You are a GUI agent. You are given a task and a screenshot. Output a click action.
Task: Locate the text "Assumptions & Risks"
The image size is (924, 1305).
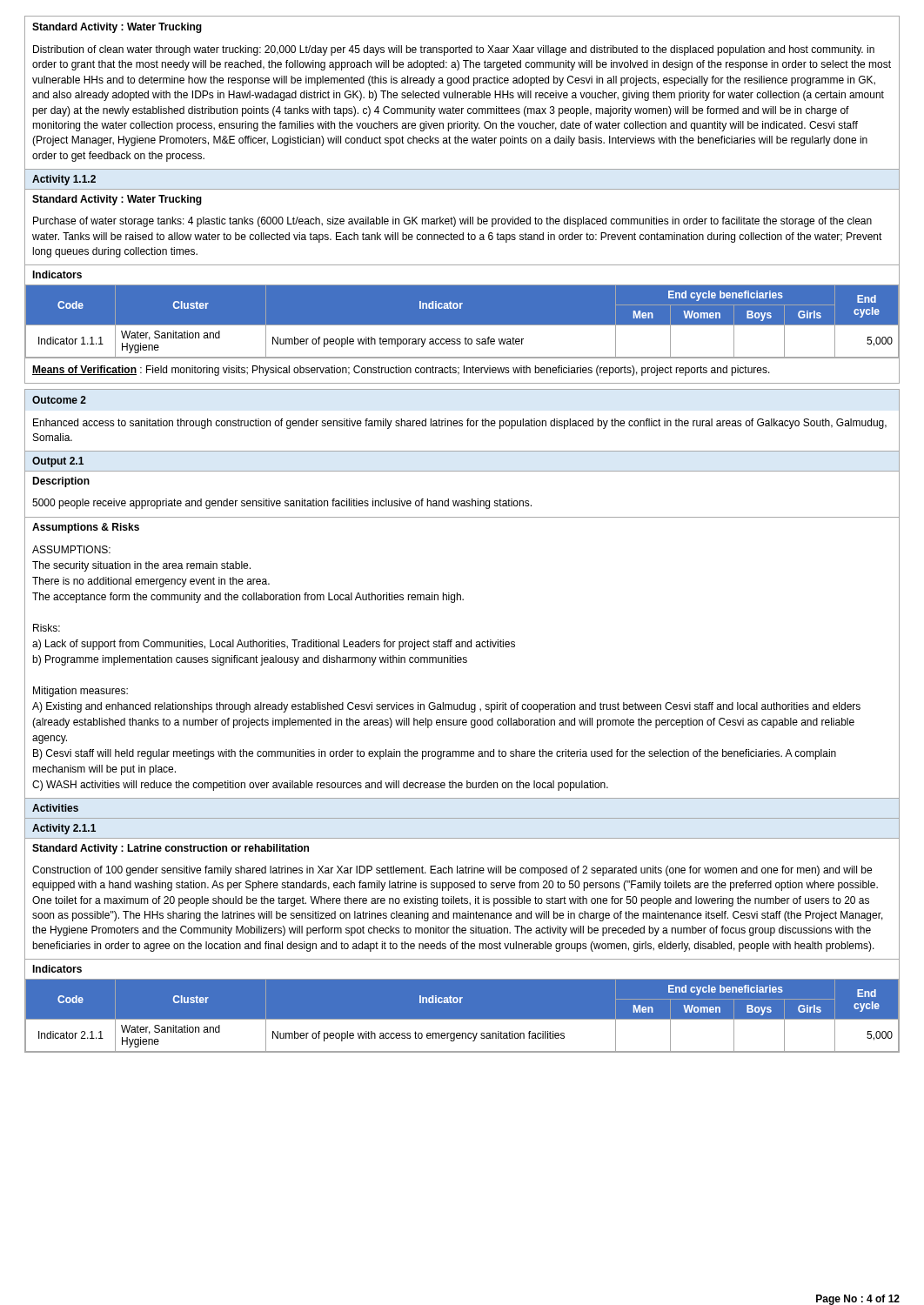[x=86, y=527]
